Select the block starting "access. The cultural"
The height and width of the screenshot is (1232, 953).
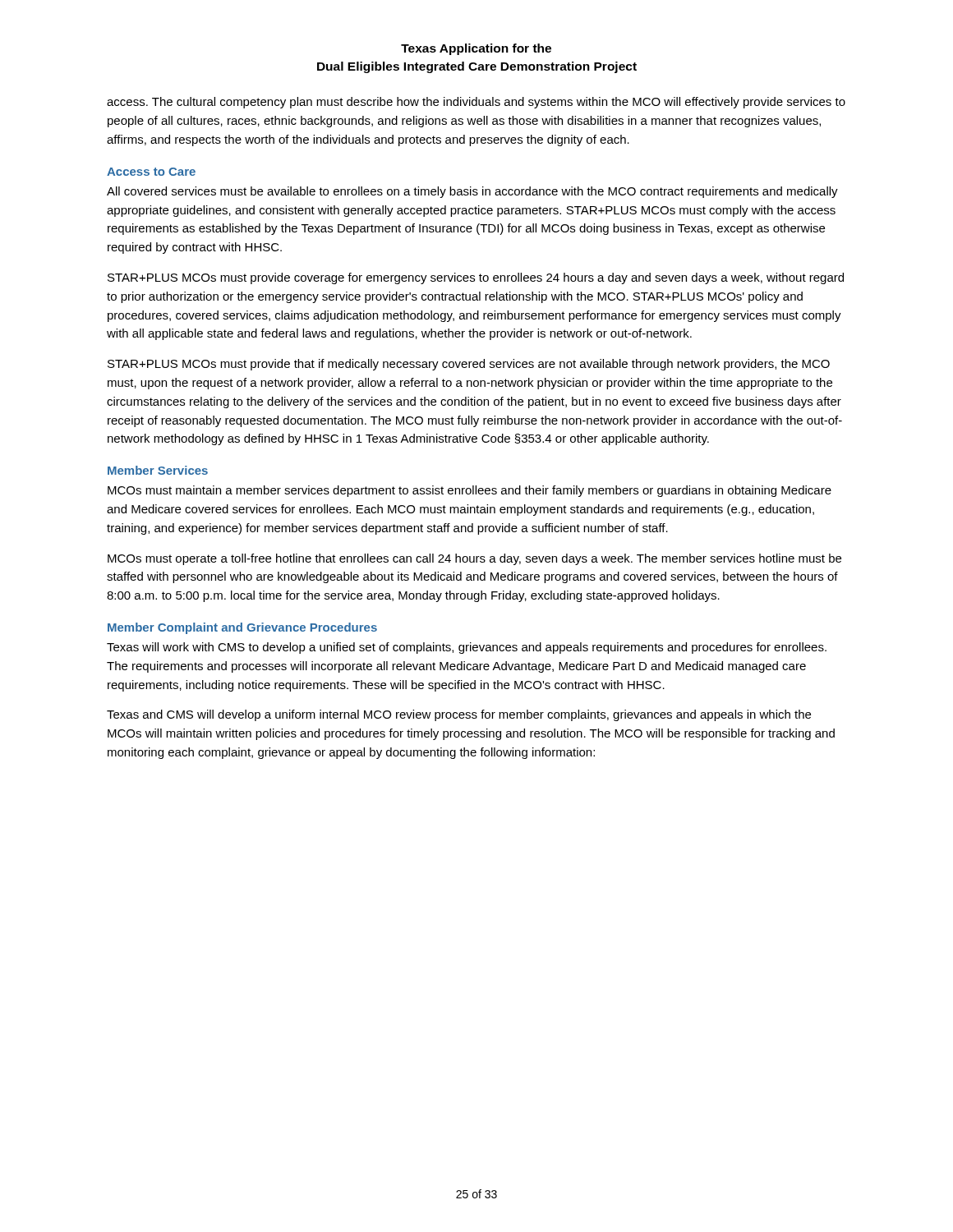coord(476,120)
